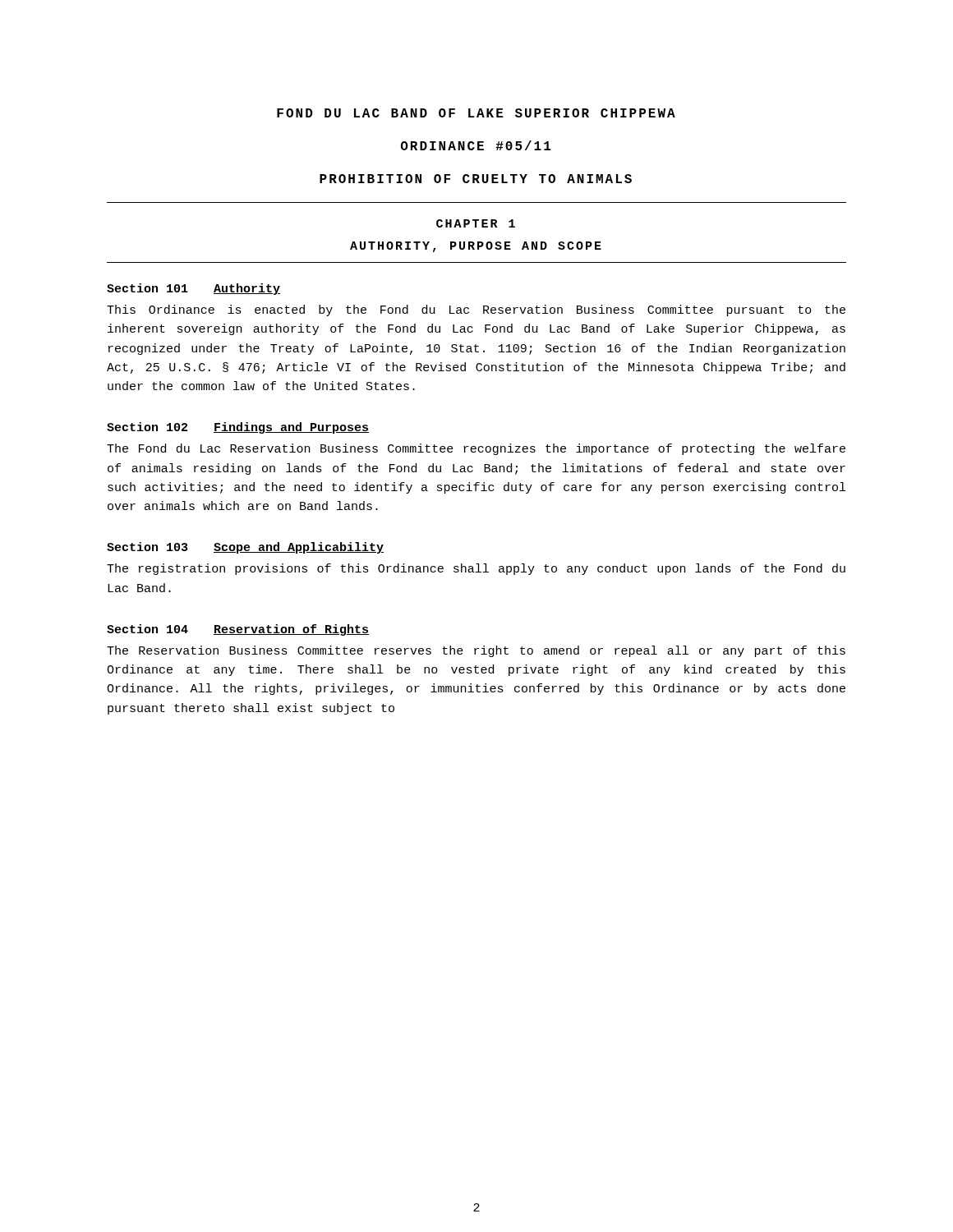
Task: Select the section header containing "CHAPTER 1"
Action: [476, 225]
